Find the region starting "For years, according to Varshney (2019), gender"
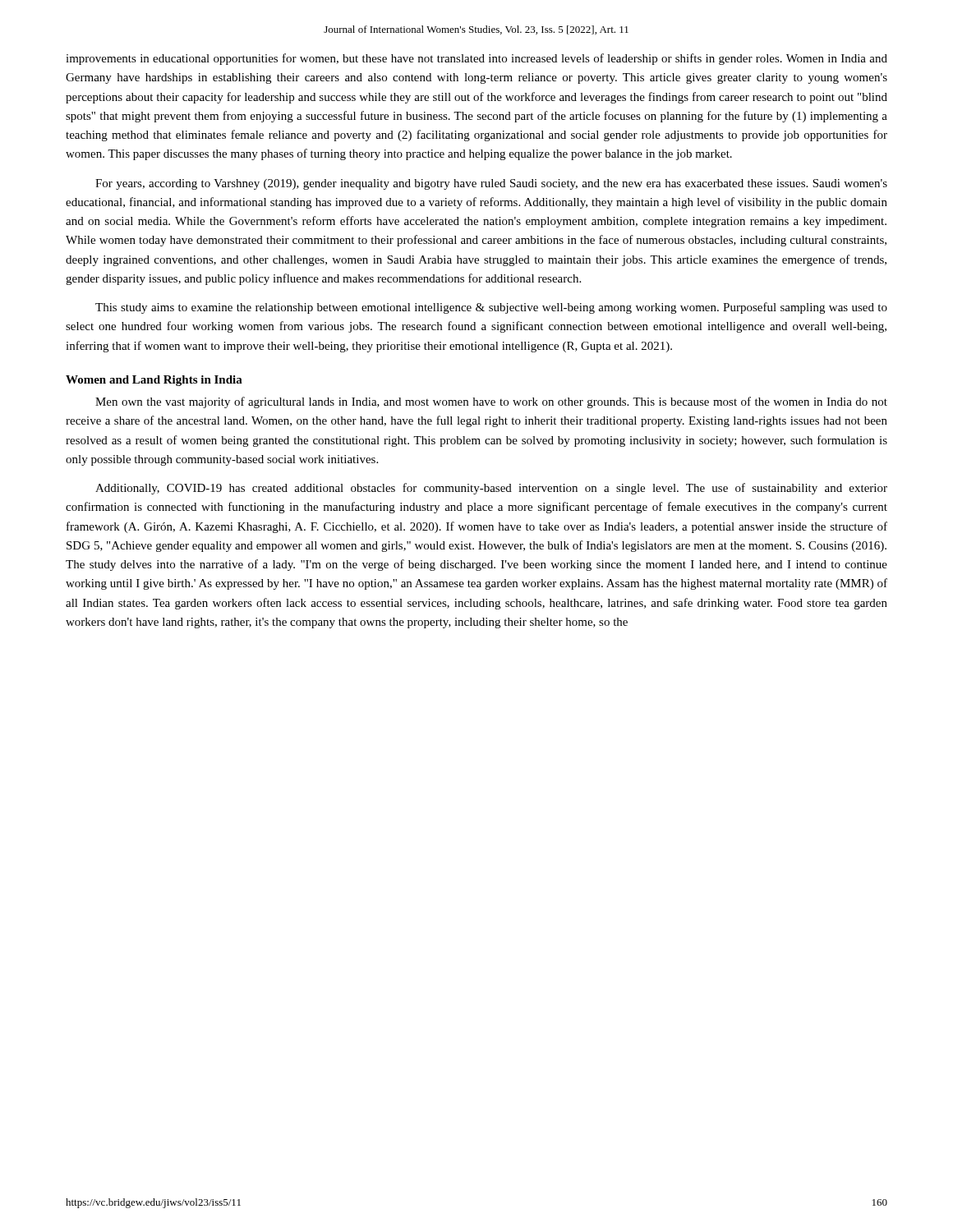This screenshot has height=1232, width=953. 476,231
